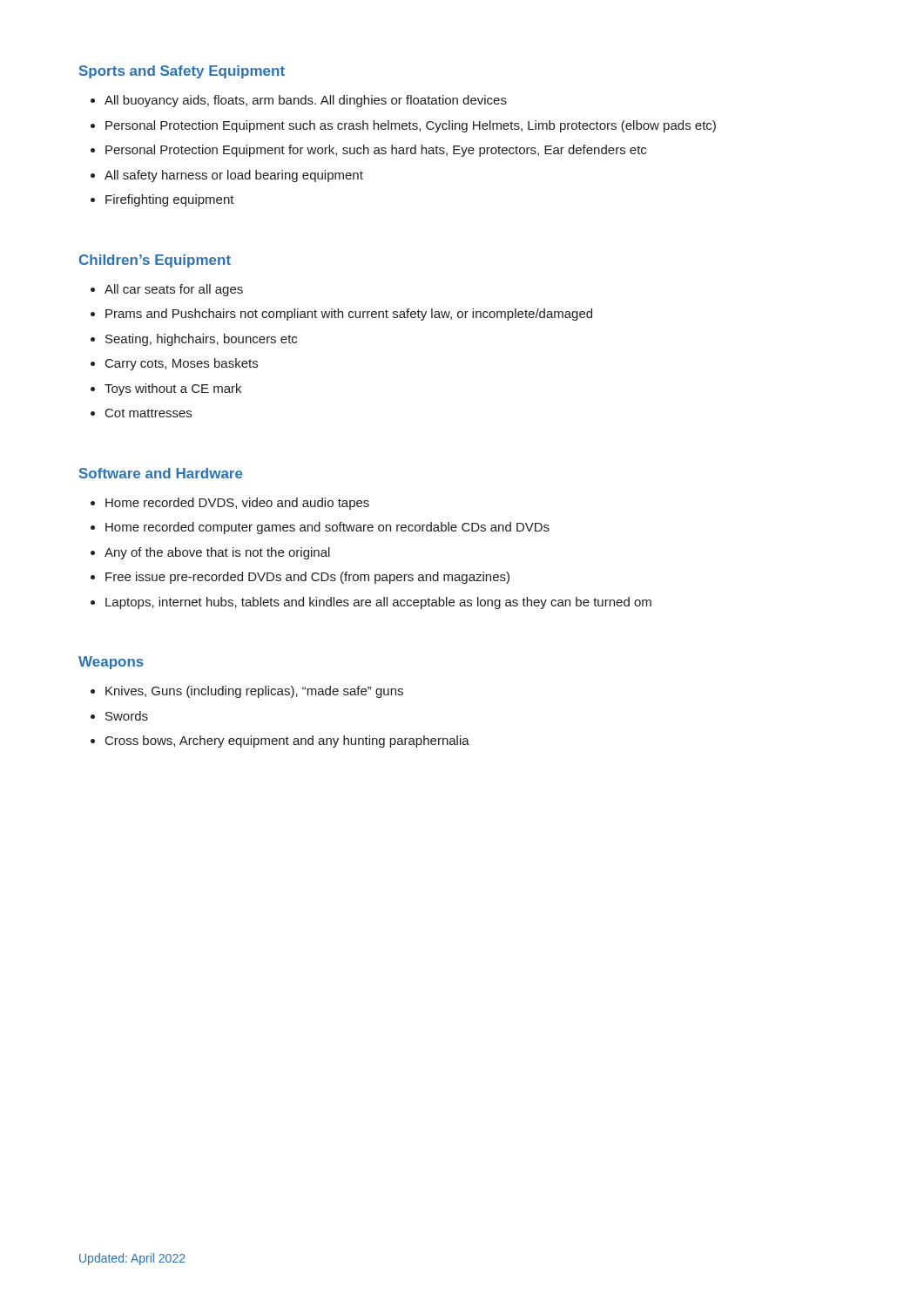Select the list item that reads "All safety harness"
The width and height of the screenshot is (924, 1307).
(234, 174)
